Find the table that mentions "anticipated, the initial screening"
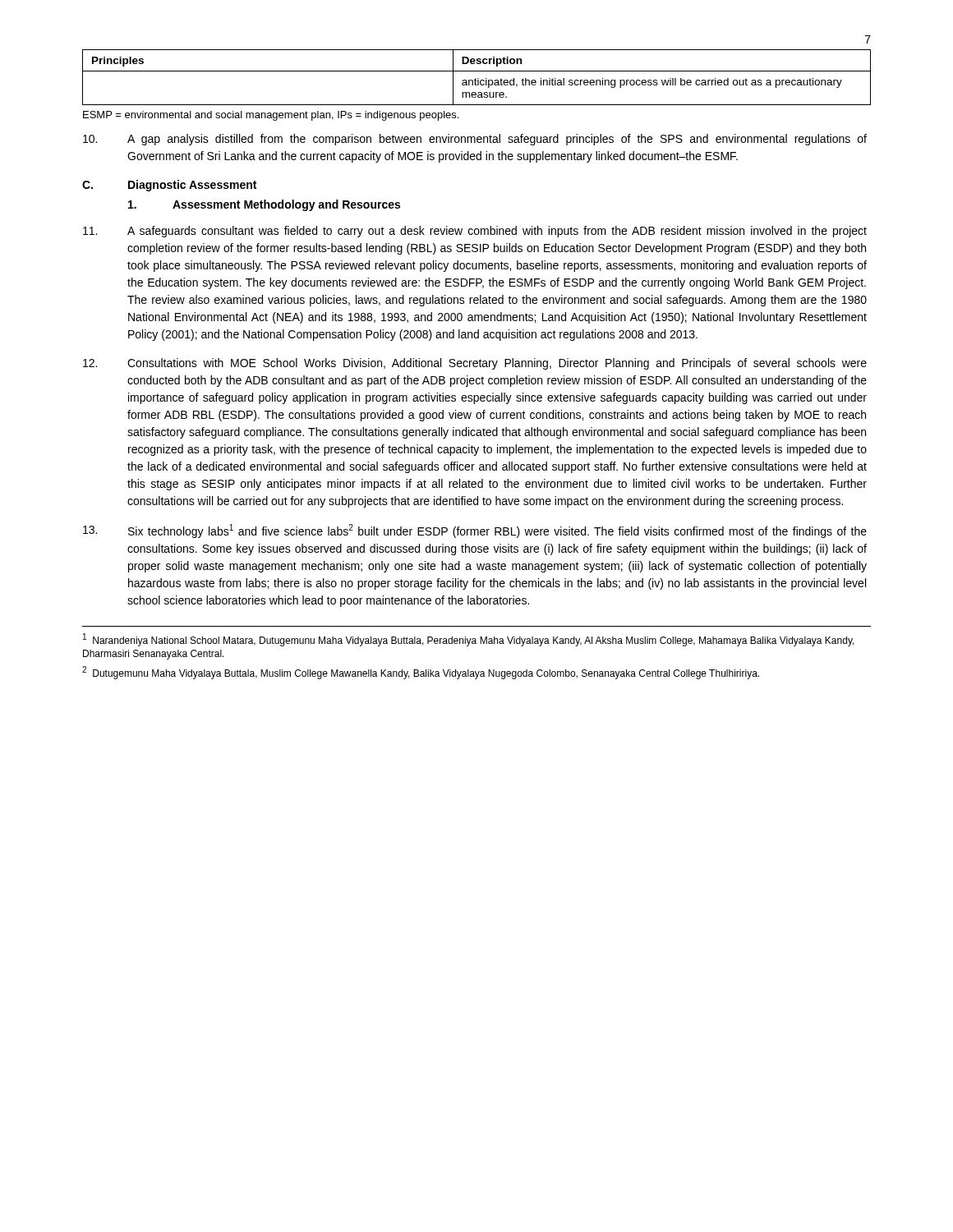This screenshot has height=1232, width=953. (476, 77)
